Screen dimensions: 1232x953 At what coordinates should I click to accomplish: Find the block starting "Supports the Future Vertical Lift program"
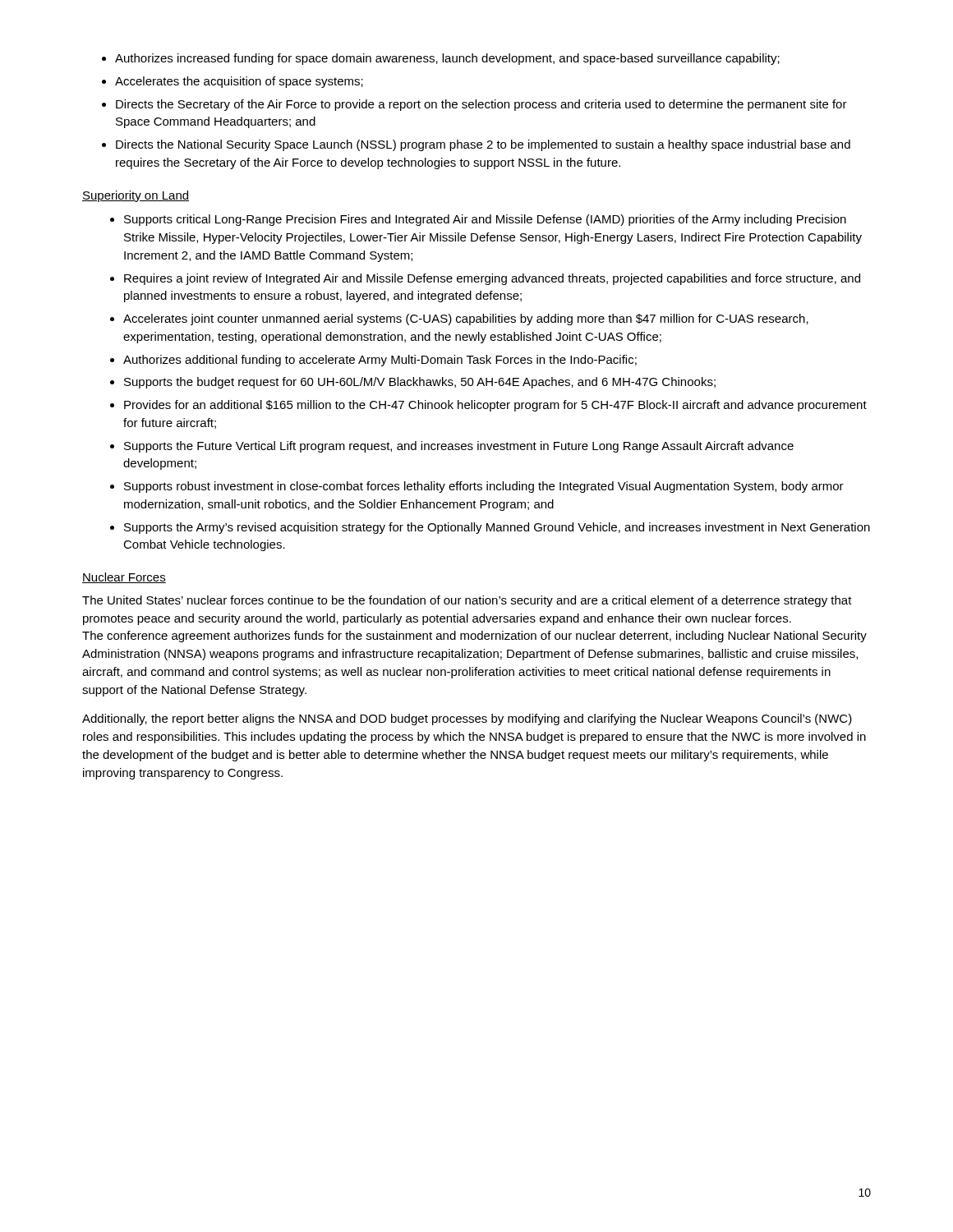coord(459,454)
